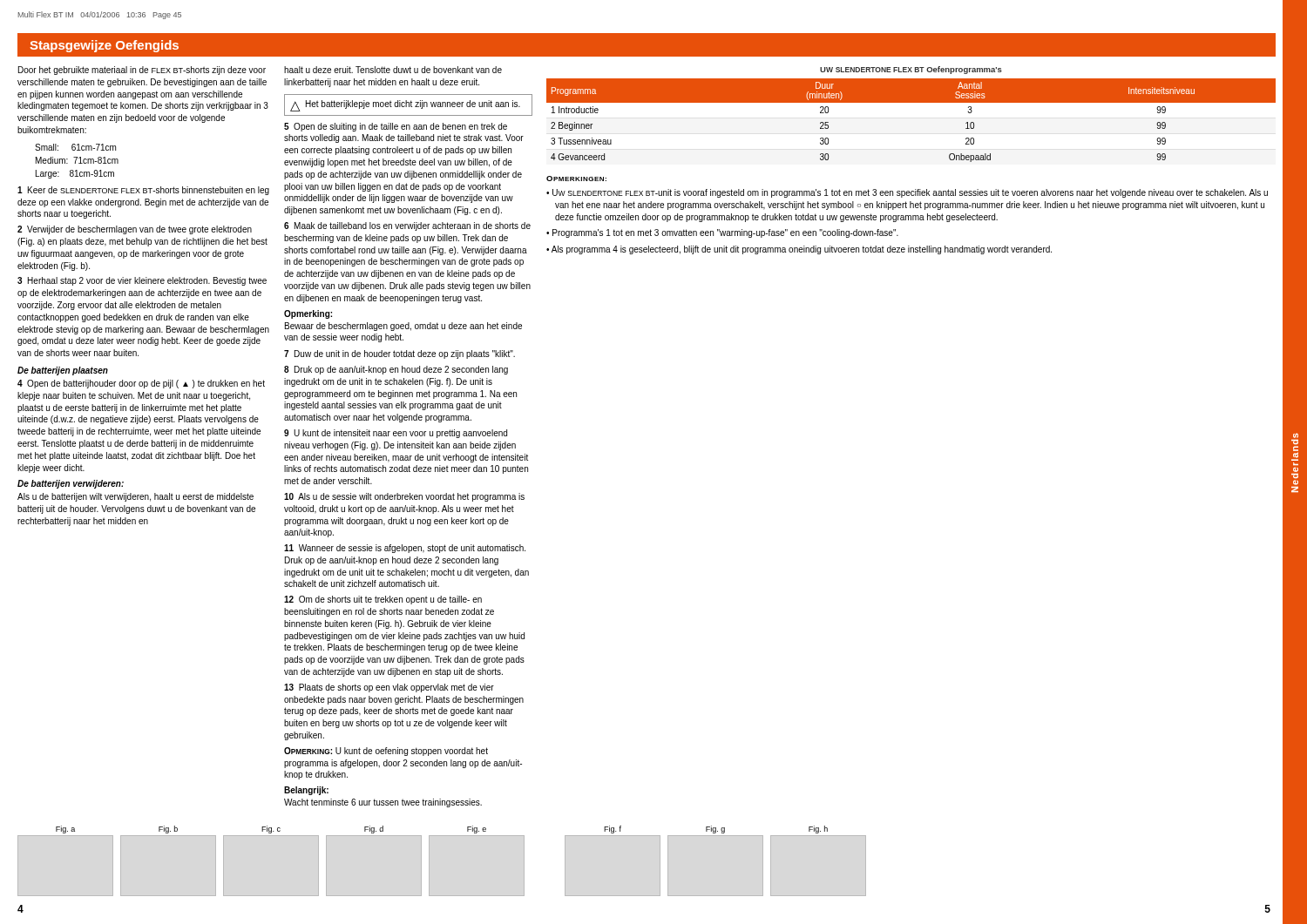
Task: Select the text block that reads "Door het gebruikte materiaal"
Action: click(x=143, y=100)
